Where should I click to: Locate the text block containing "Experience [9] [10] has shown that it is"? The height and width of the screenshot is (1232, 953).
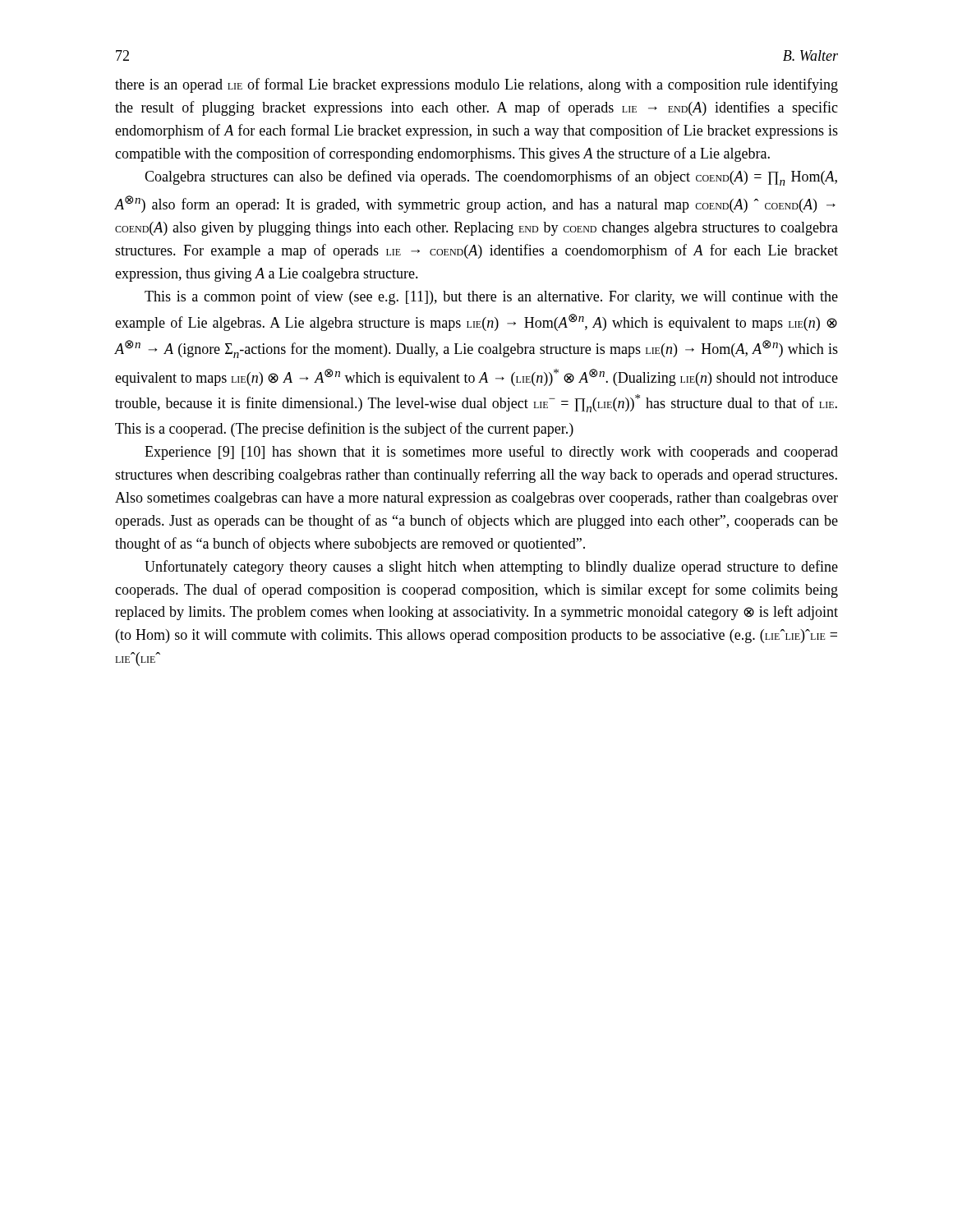pyautogui.click(x=476, y=498)
